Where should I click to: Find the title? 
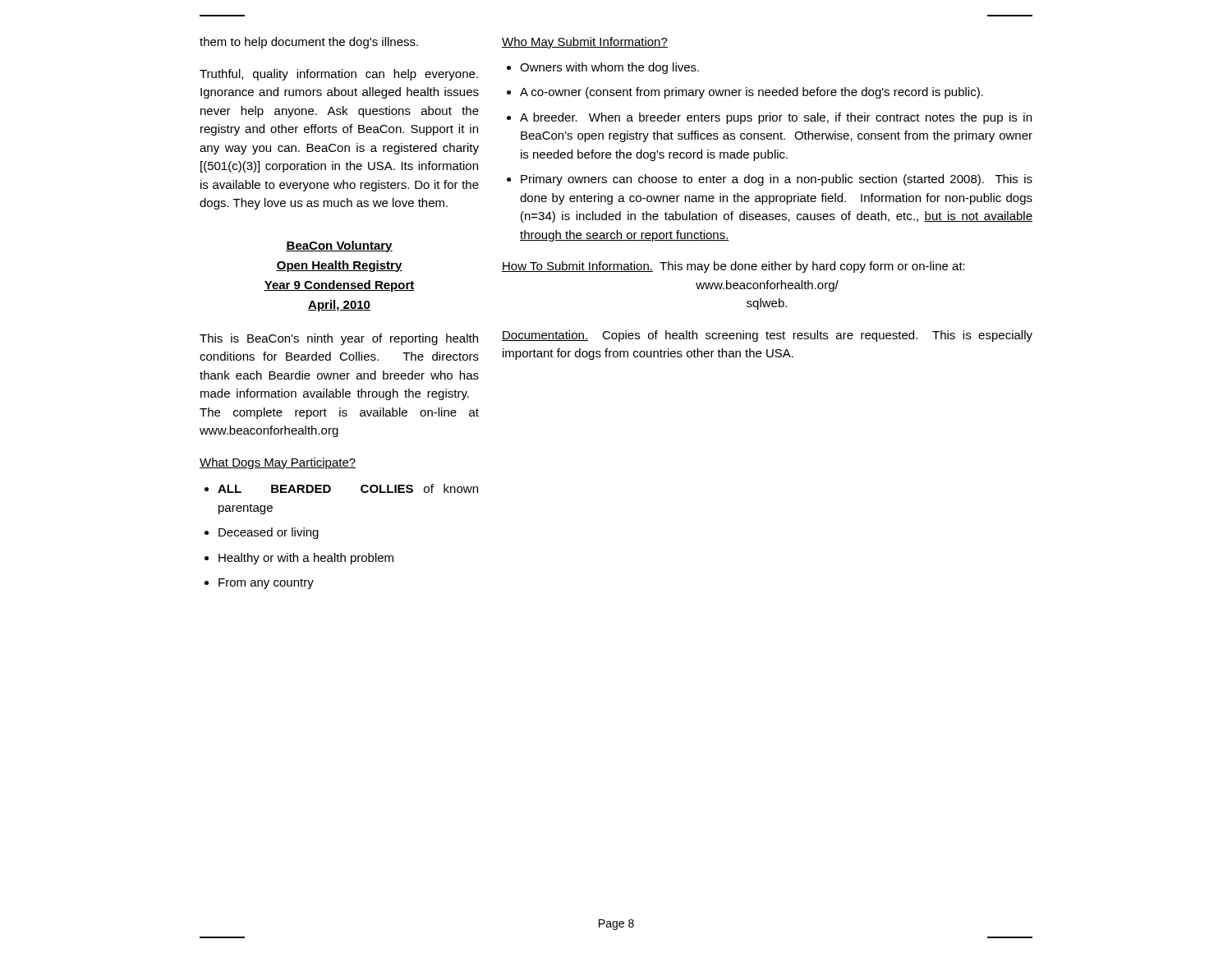pyautogui.click(x=339, y=274)
